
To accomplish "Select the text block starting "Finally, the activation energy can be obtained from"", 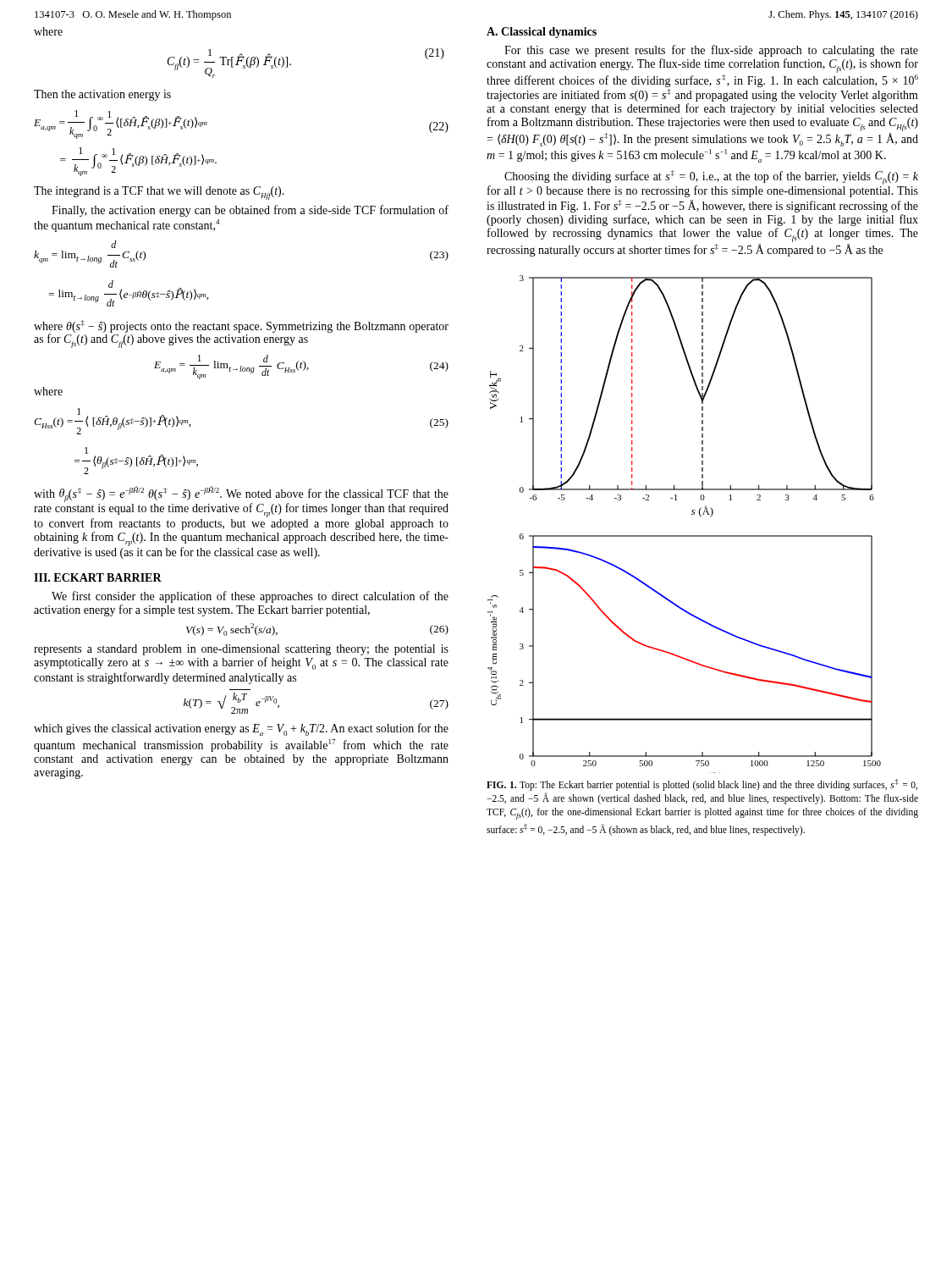I will pos(241,218).
